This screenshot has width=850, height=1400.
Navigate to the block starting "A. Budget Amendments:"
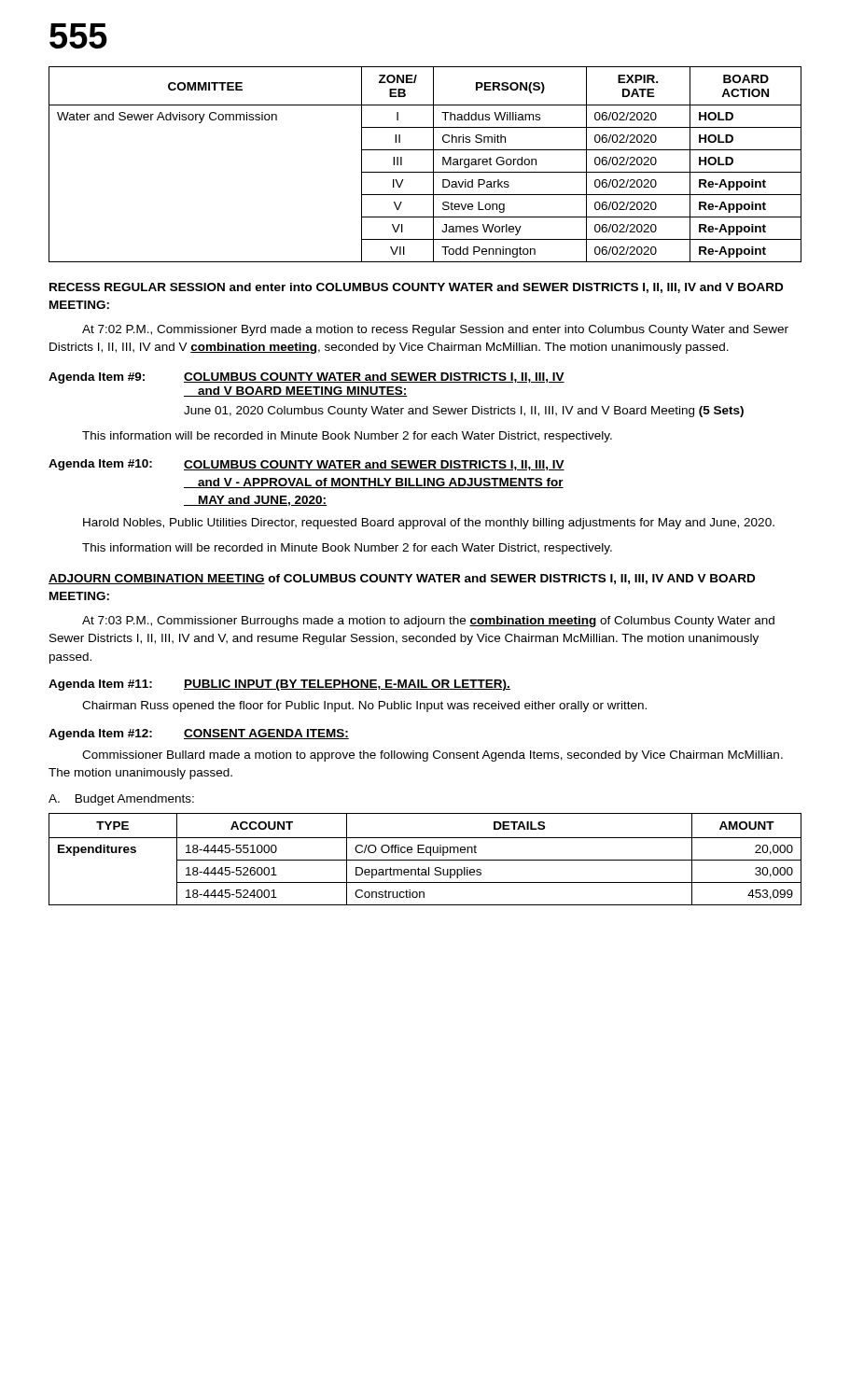point(122,798)
